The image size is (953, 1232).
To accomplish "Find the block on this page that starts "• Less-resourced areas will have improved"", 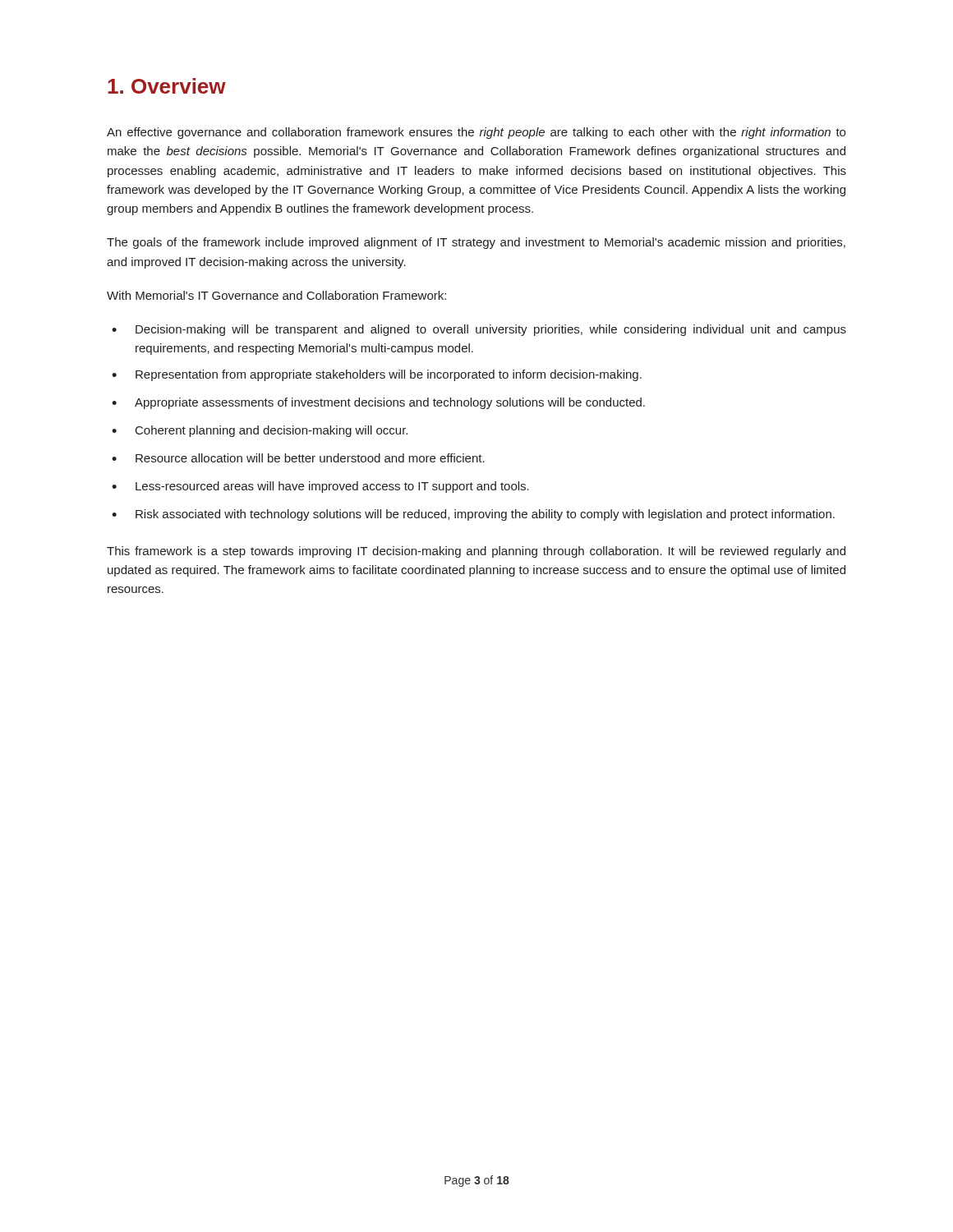I will pos(476,487).
